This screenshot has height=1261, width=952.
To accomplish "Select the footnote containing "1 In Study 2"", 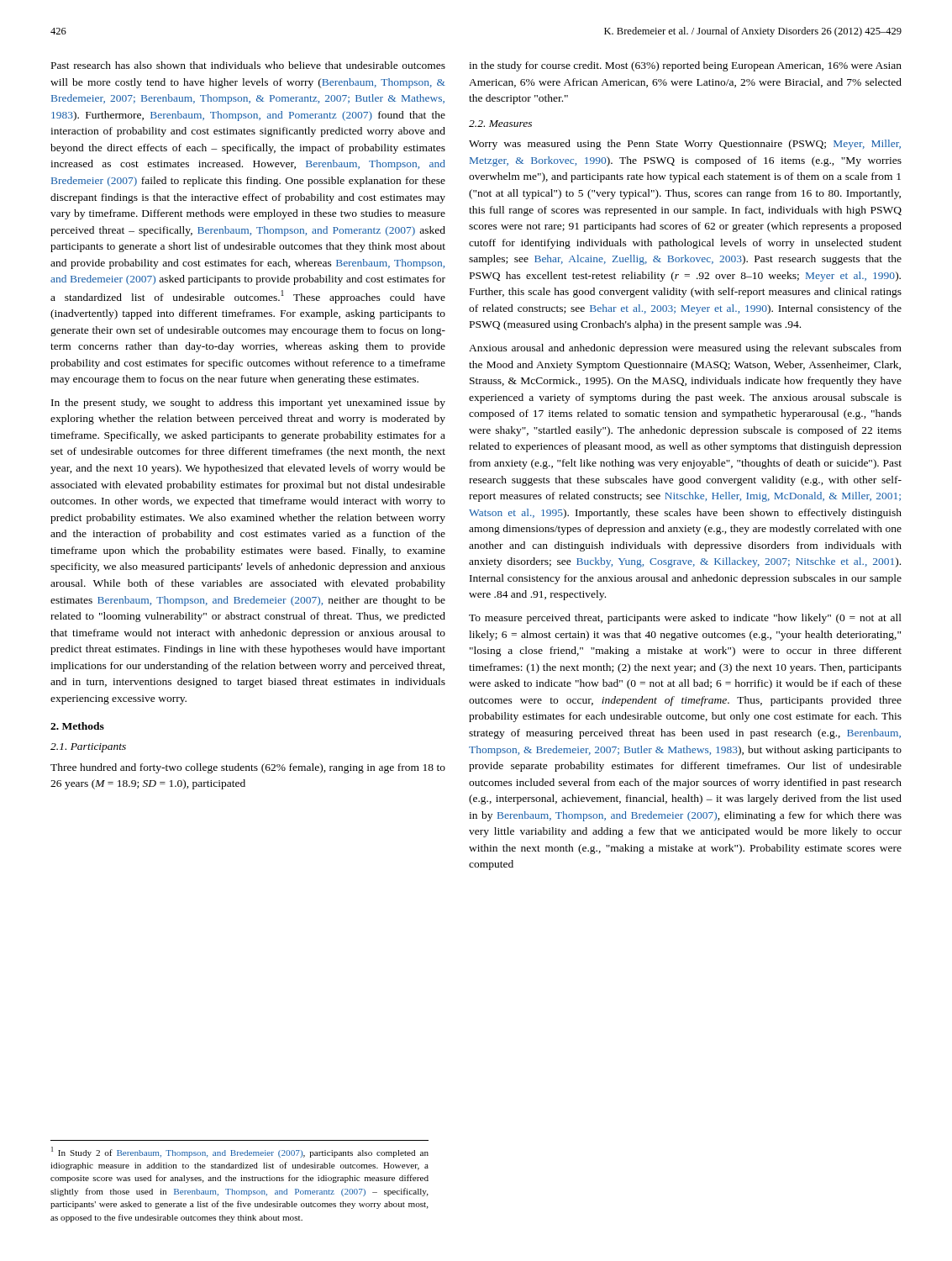I will pos(239,1184).
